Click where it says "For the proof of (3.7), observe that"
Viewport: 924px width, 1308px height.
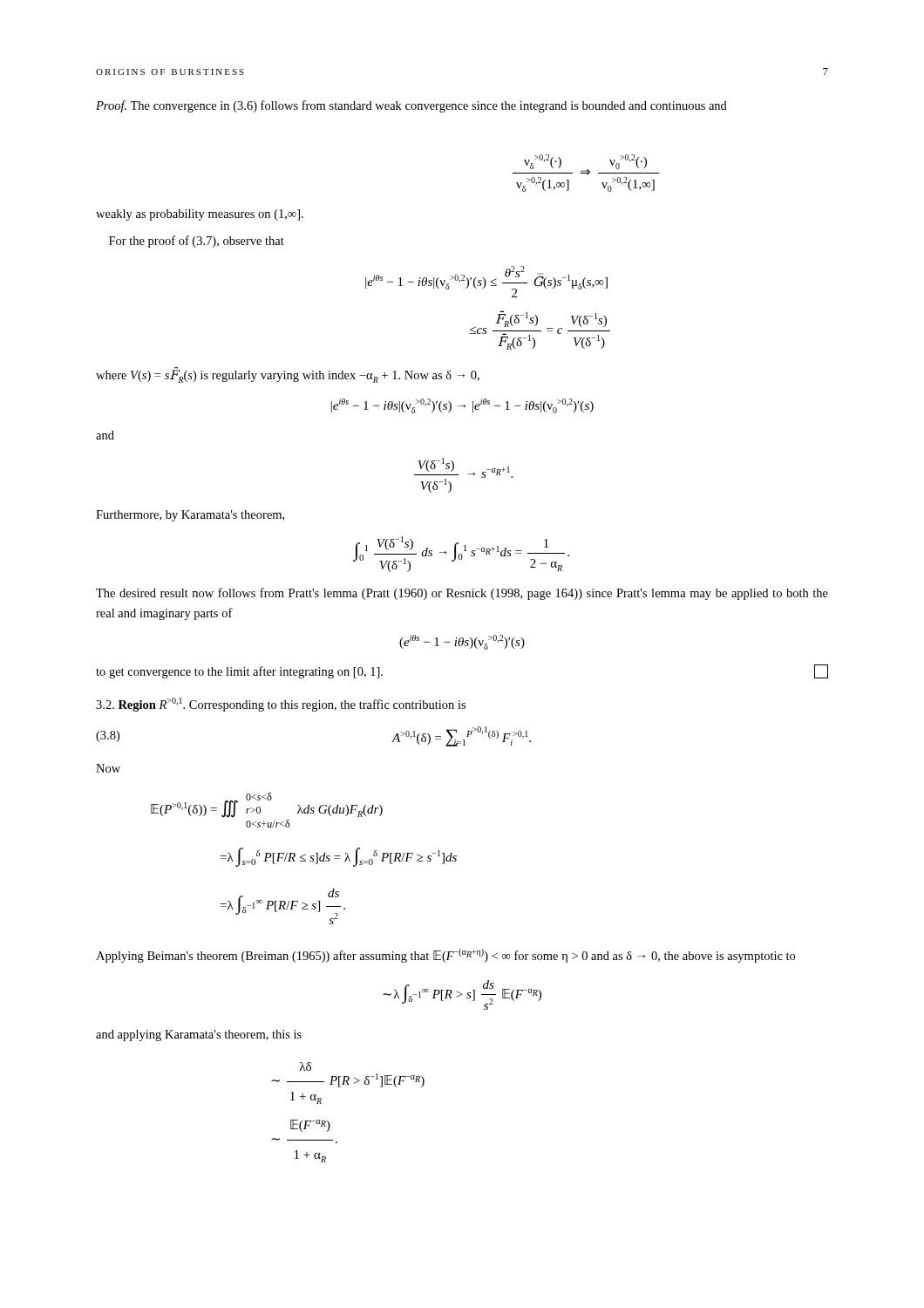point(190,240)
